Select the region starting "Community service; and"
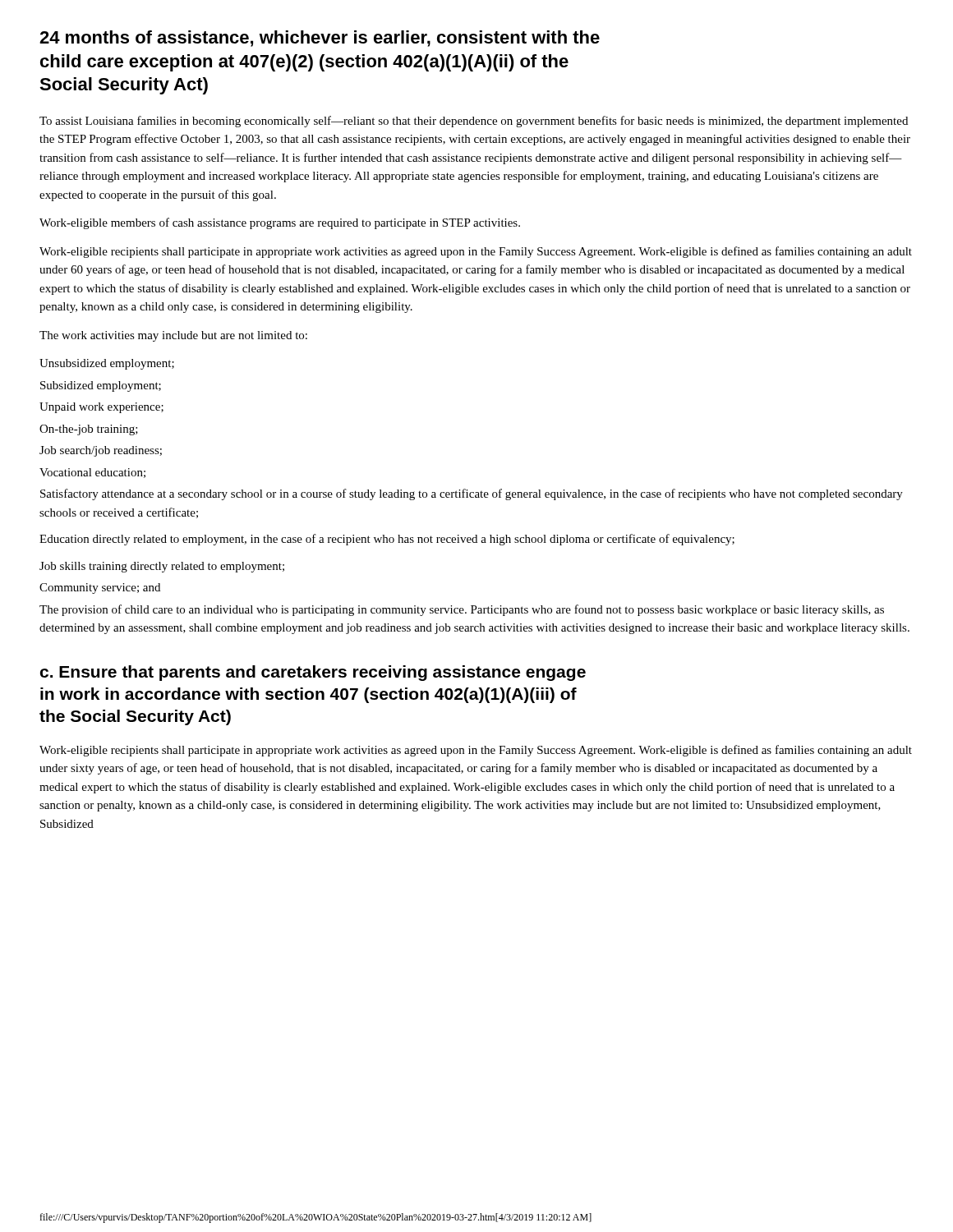This screenshot has height=1232, width=953. click(x=100, y=587)
